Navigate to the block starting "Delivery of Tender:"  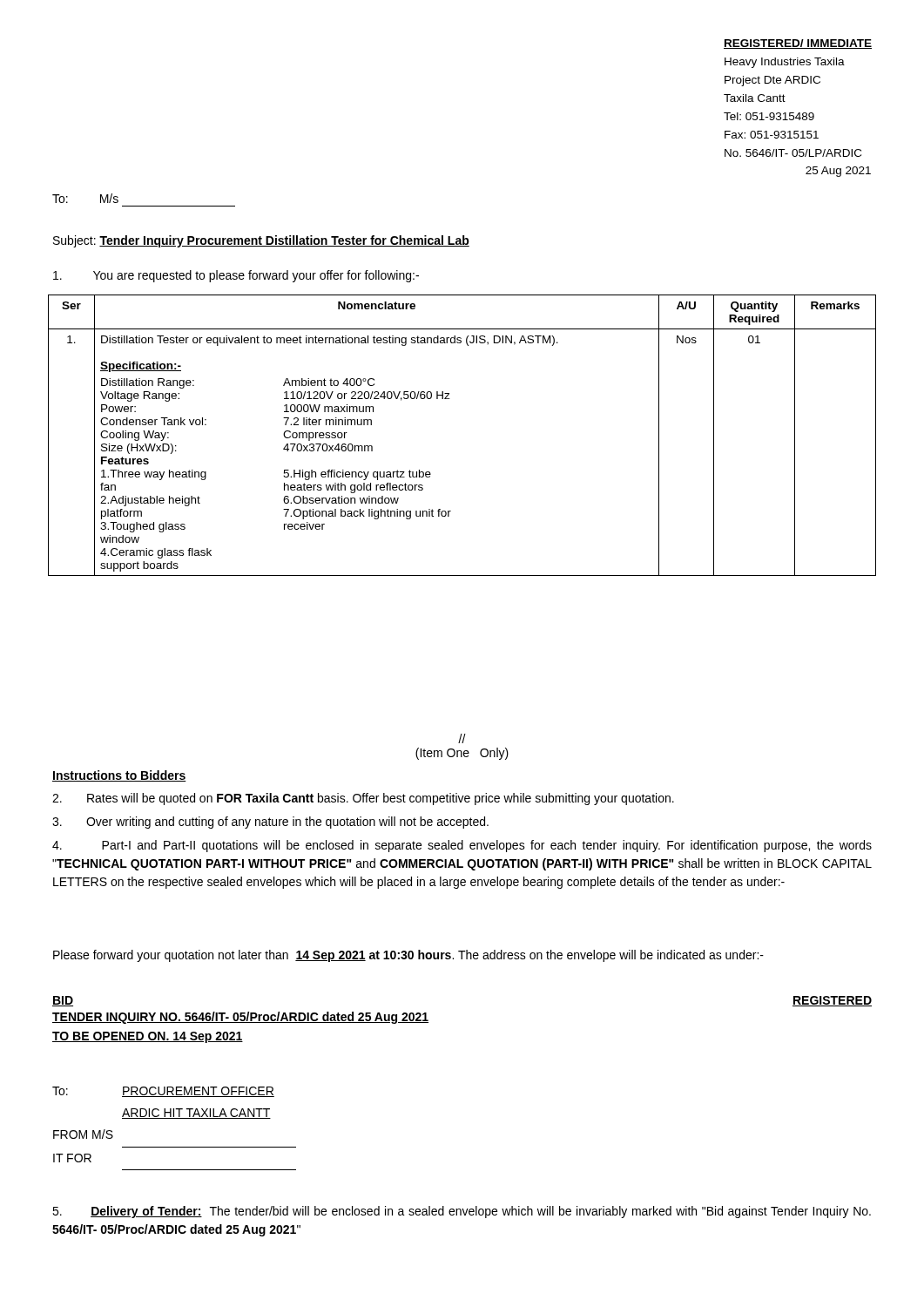(x=462, y=1220)
